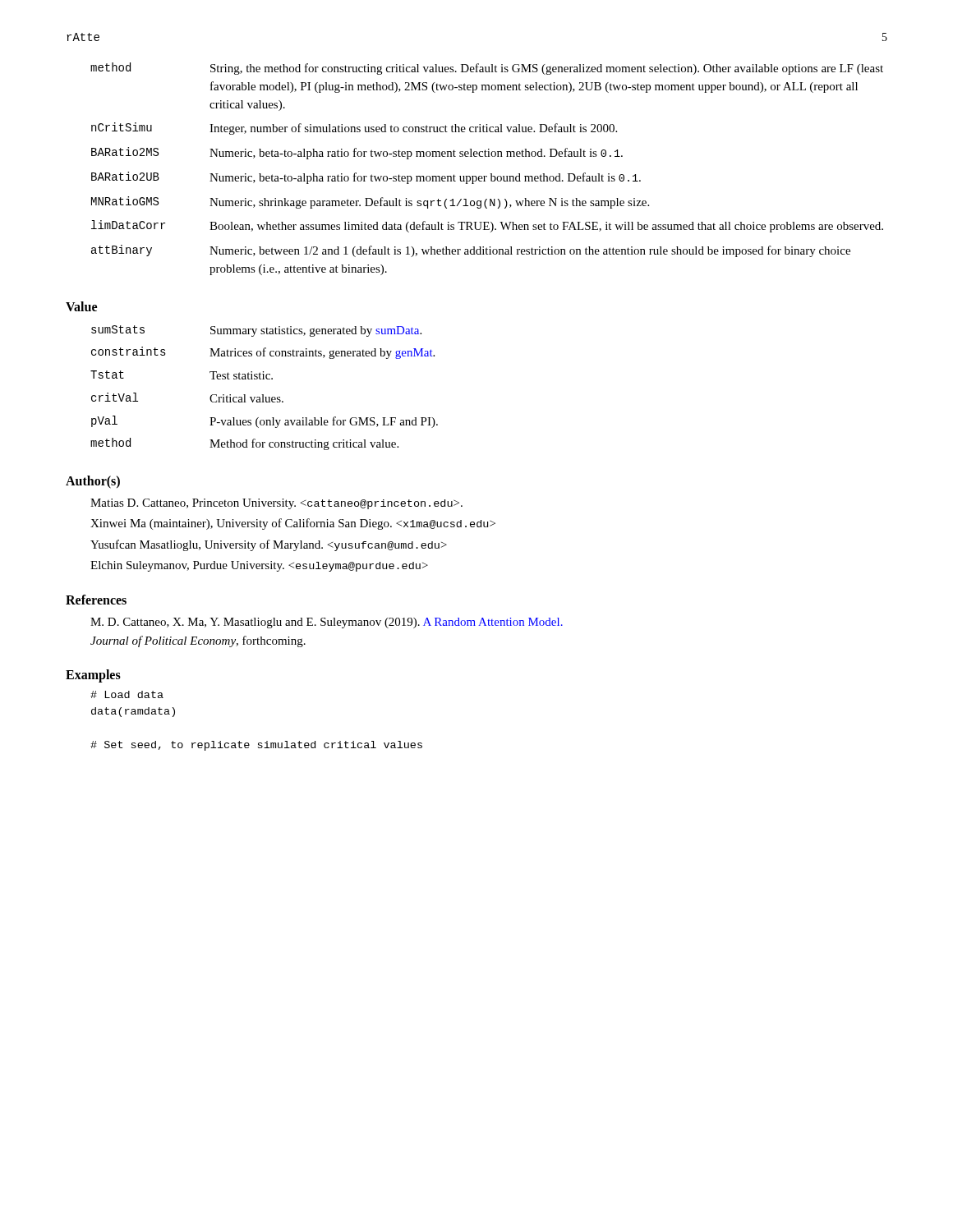Screen dimensions: 1232x953
Task: Point to the passage starting "method Method for constructing critical value."
Action: (x=244, y=444)
